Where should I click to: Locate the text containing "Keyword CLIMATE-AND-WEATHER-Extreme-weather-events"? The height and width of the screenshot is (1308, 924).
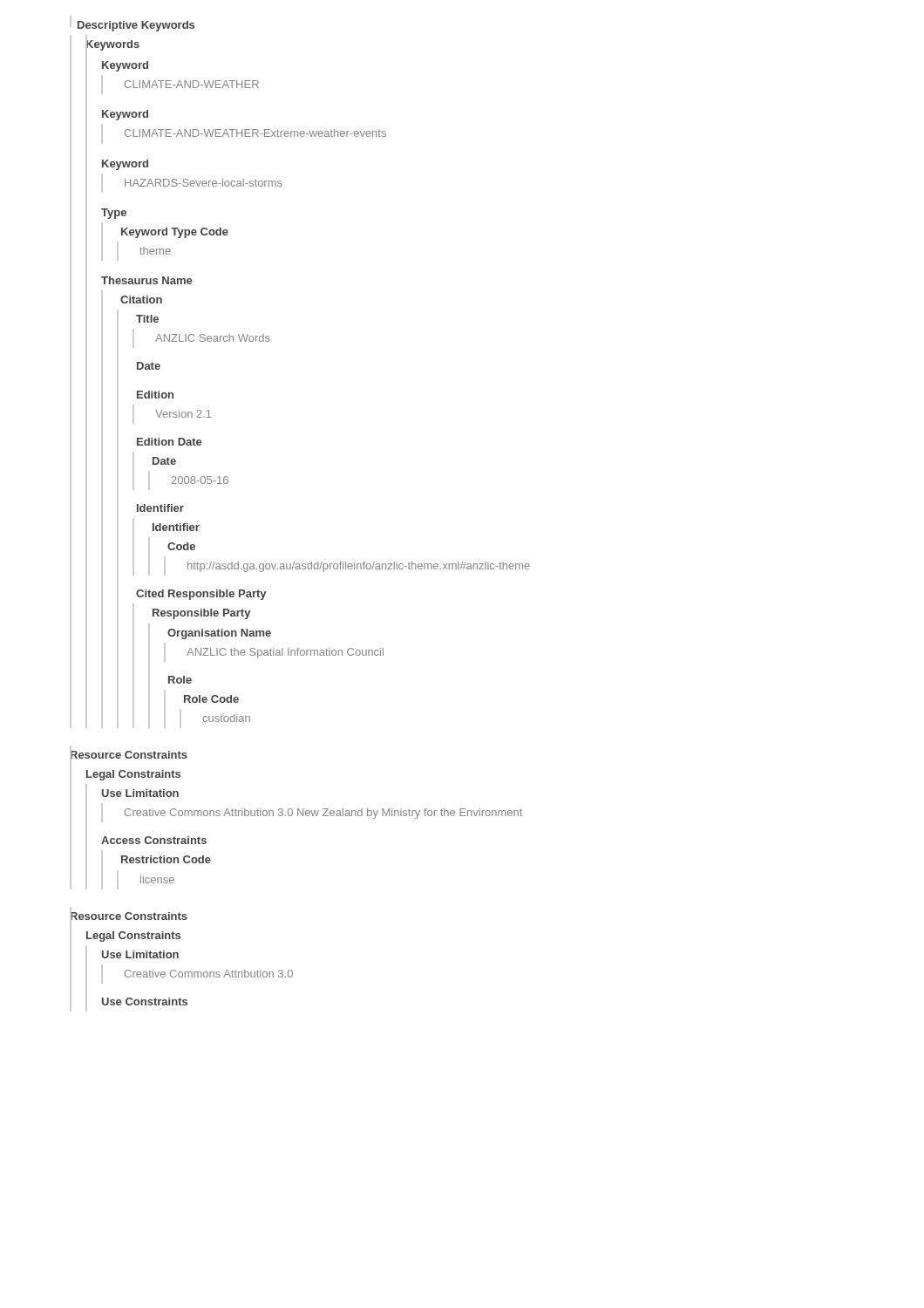coord(125,115)
